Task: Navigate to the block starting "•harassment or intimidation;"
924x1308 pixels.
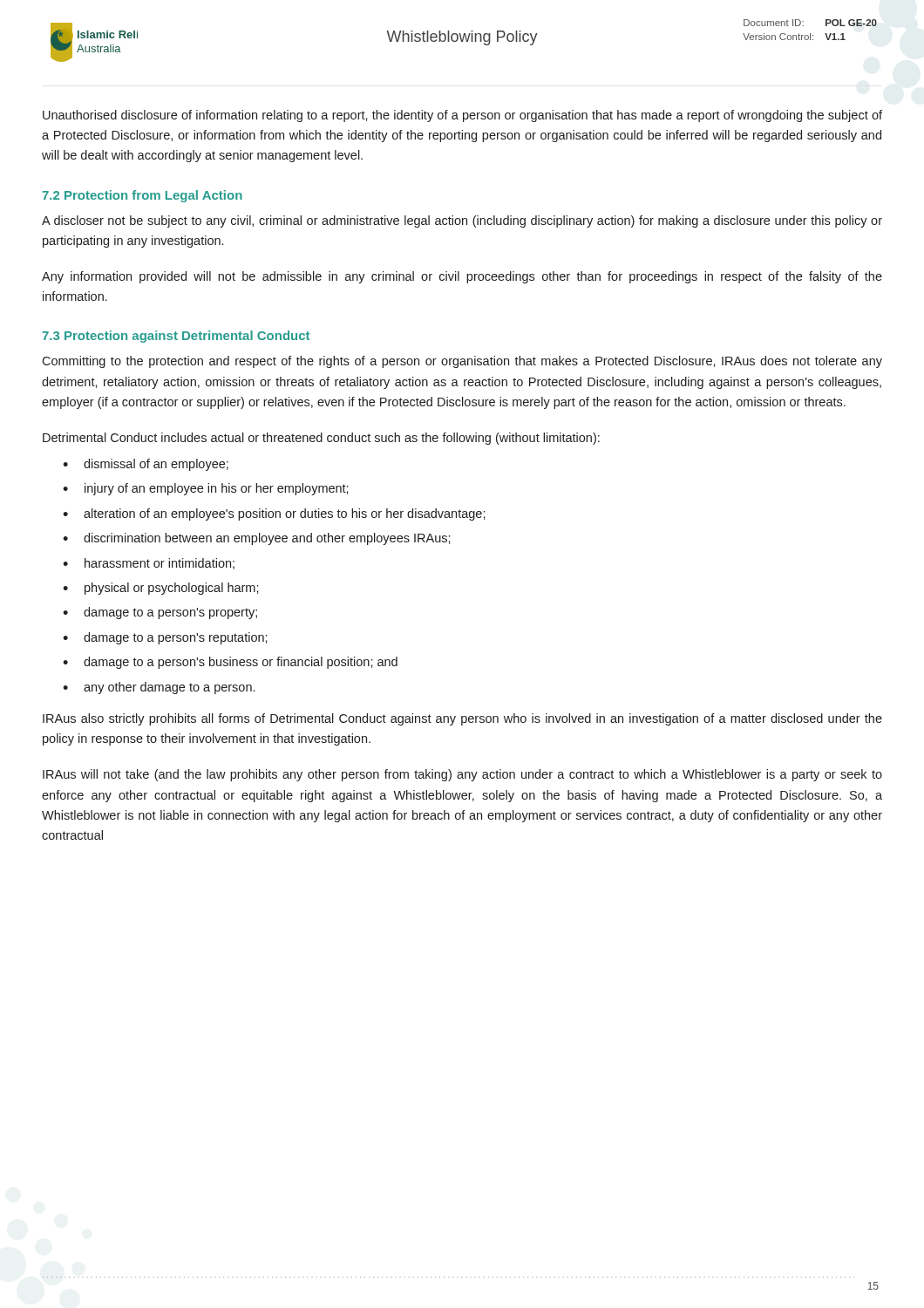Action: pyautogui.click(x=149, y=564)
